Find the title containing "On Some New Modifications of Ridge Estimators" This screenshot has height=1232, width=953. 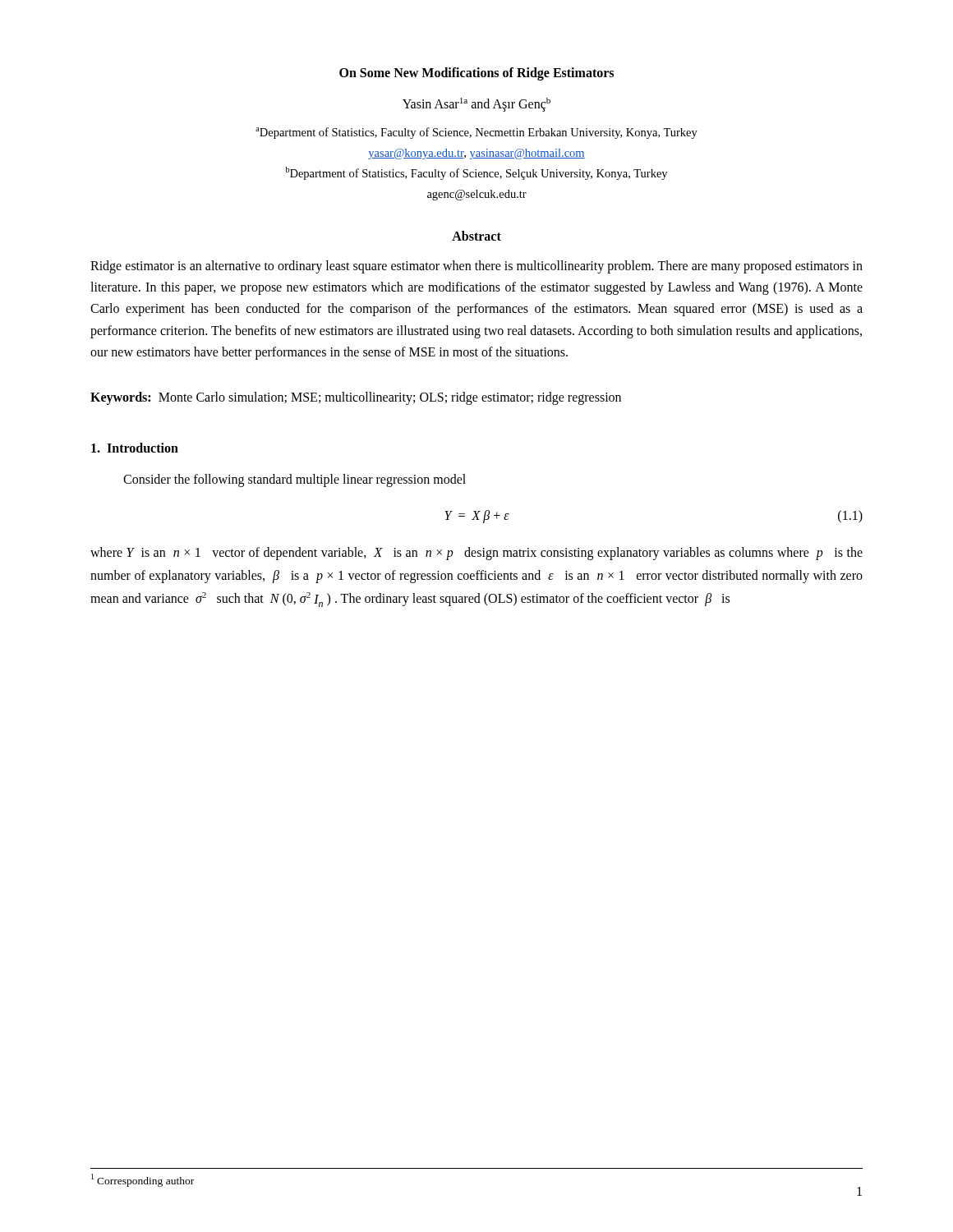point(476,73)
